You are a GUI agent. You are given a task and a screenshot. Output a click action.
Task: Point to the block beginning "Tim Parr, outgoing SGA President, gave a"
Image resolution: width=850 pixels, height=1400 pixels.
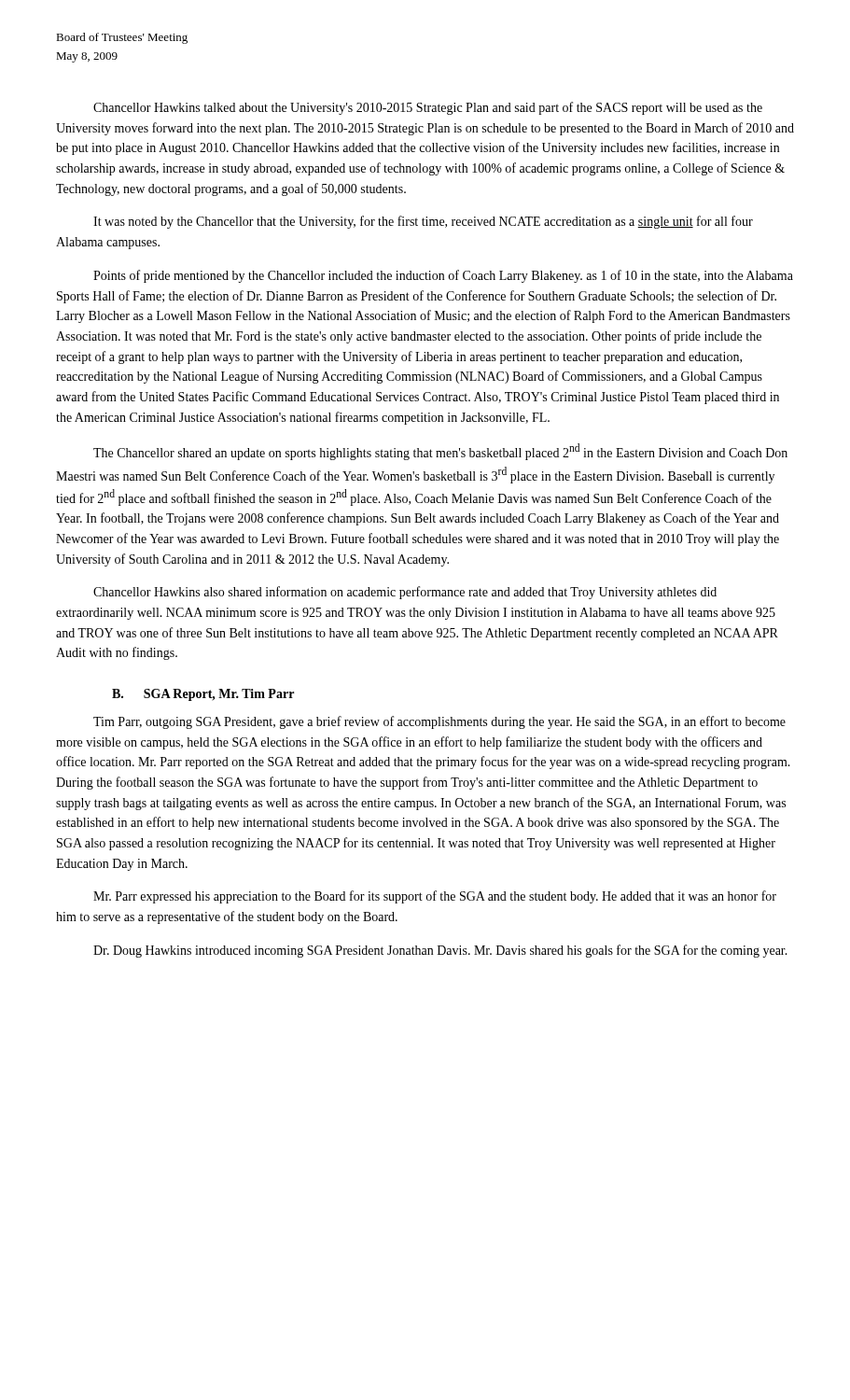pos(423,793)
